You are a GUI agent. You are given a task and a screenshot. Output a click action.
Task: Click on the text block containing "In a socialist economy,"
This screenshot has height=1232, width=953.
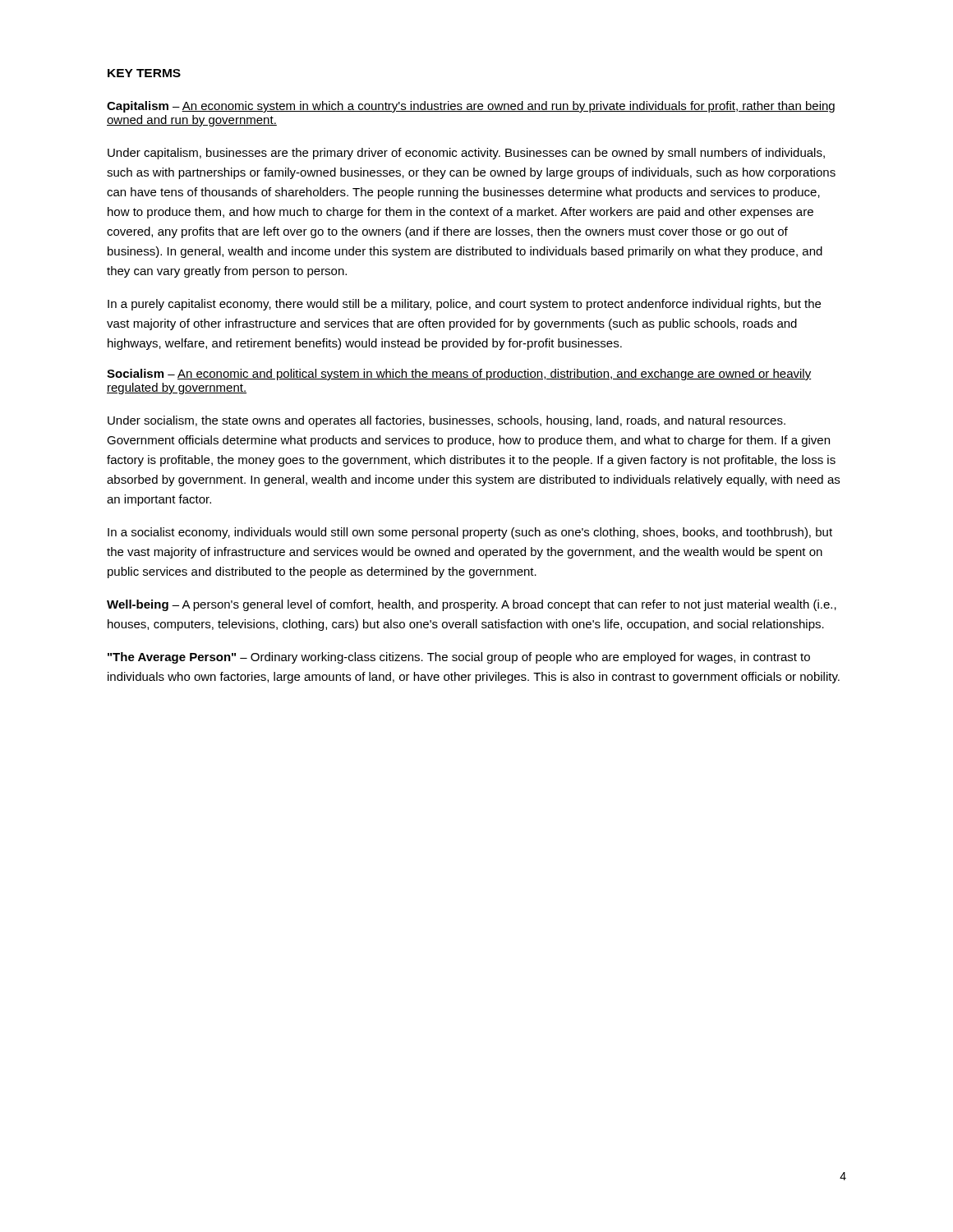470,552
